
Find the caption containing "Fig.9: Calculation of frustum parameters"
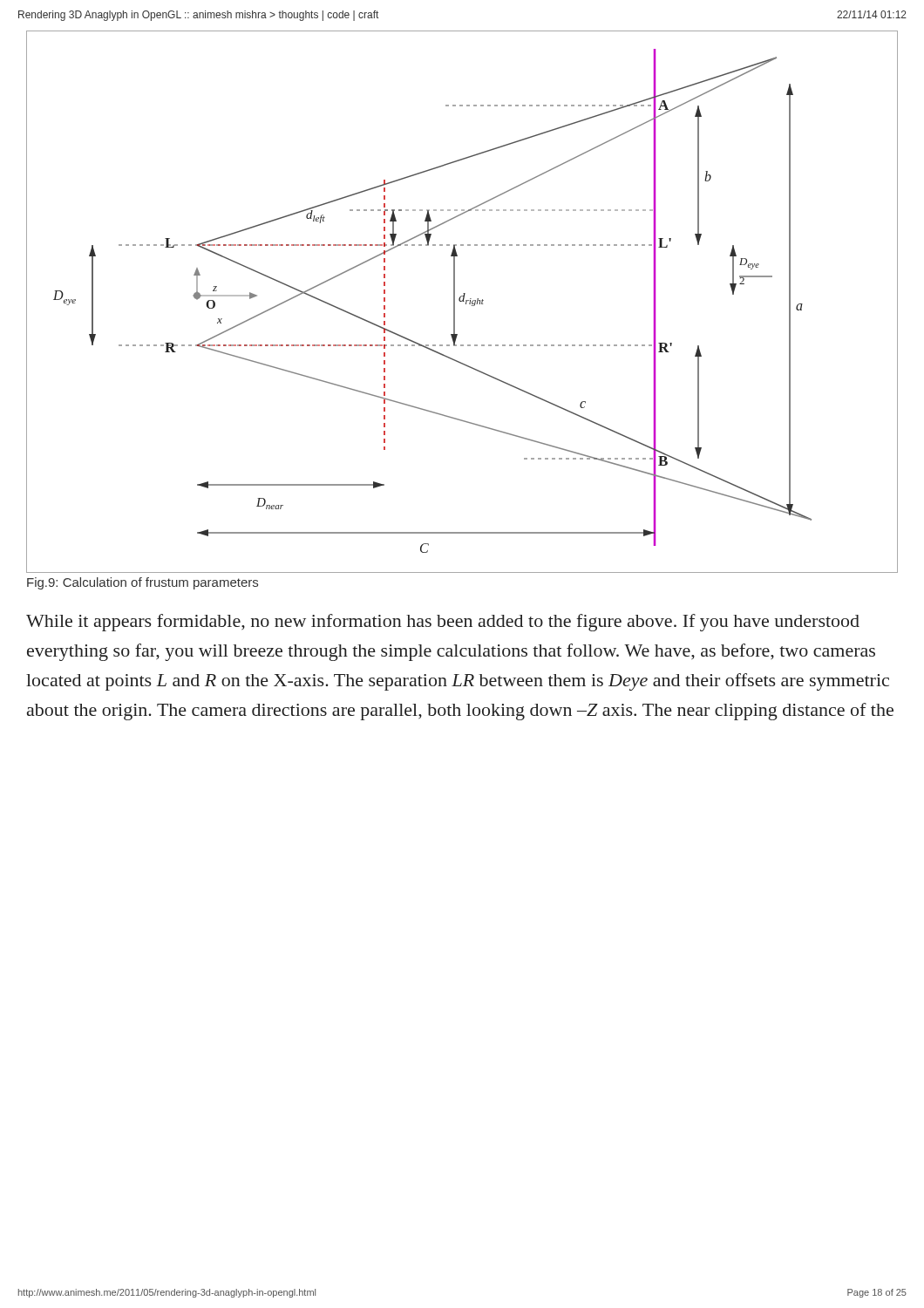pos(142,582)
